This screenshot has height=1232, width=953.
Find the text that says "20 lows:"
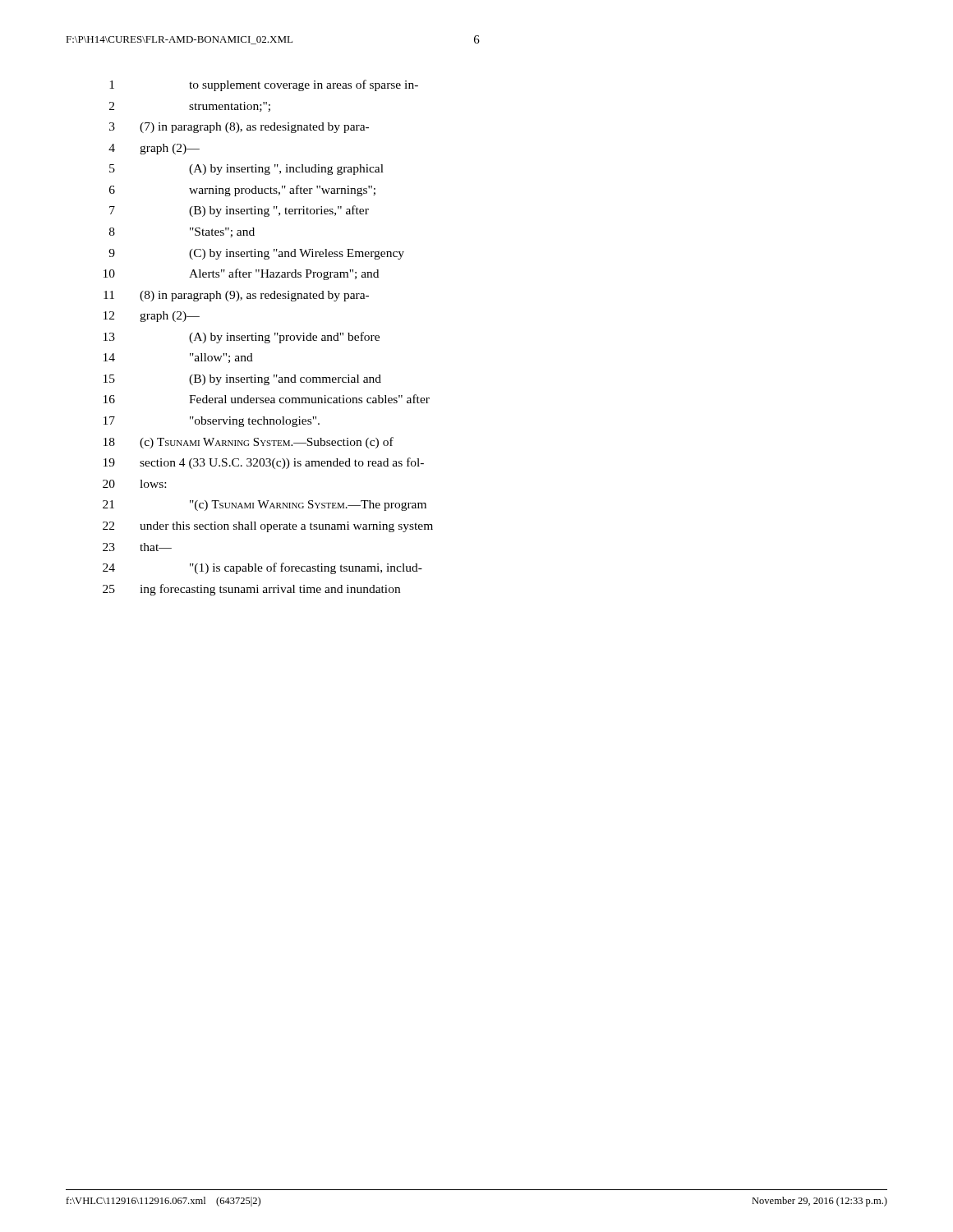click(x=151, y=483)
